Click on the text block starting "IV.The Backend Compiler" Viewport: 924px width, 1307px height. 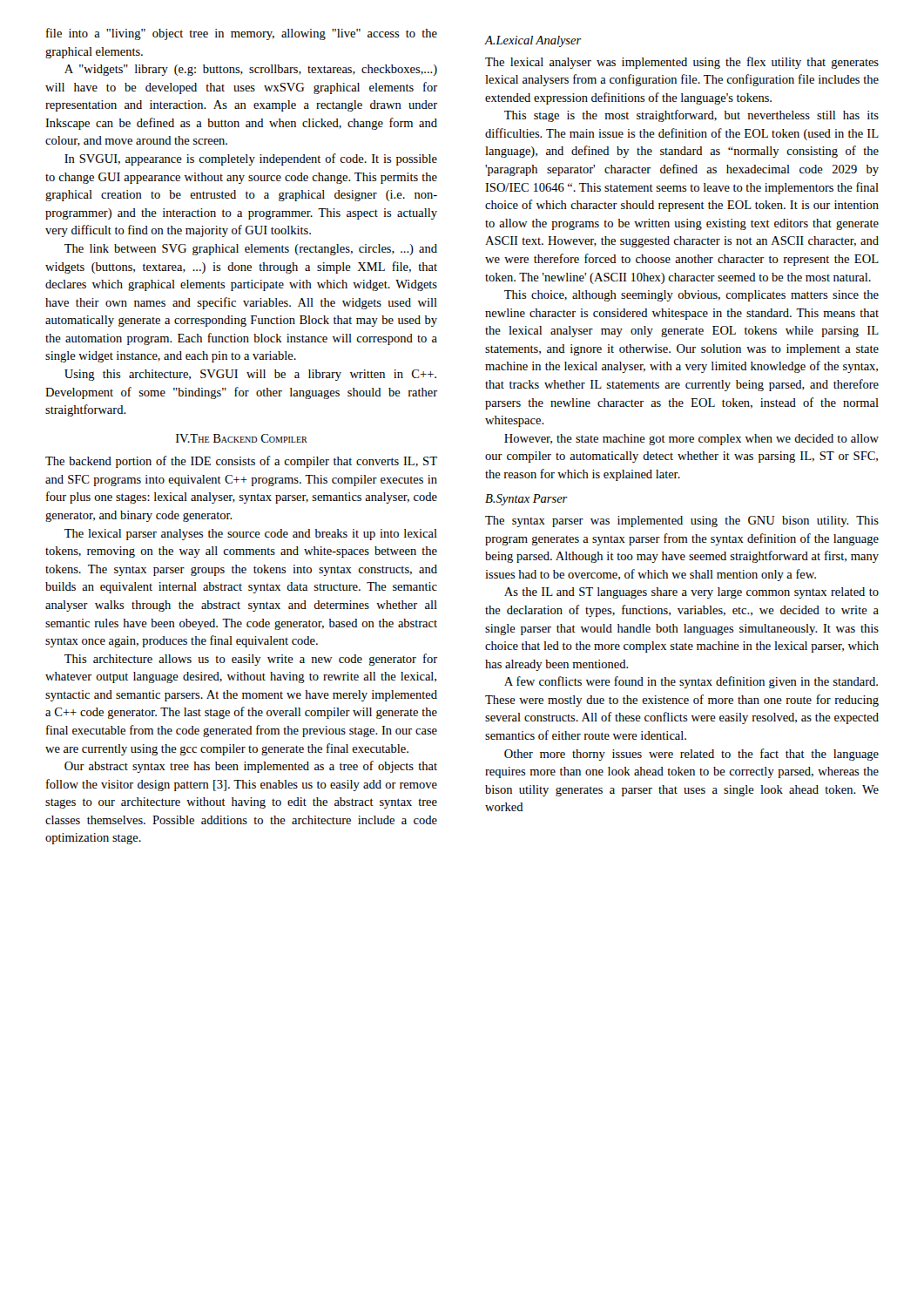point(241,438)
